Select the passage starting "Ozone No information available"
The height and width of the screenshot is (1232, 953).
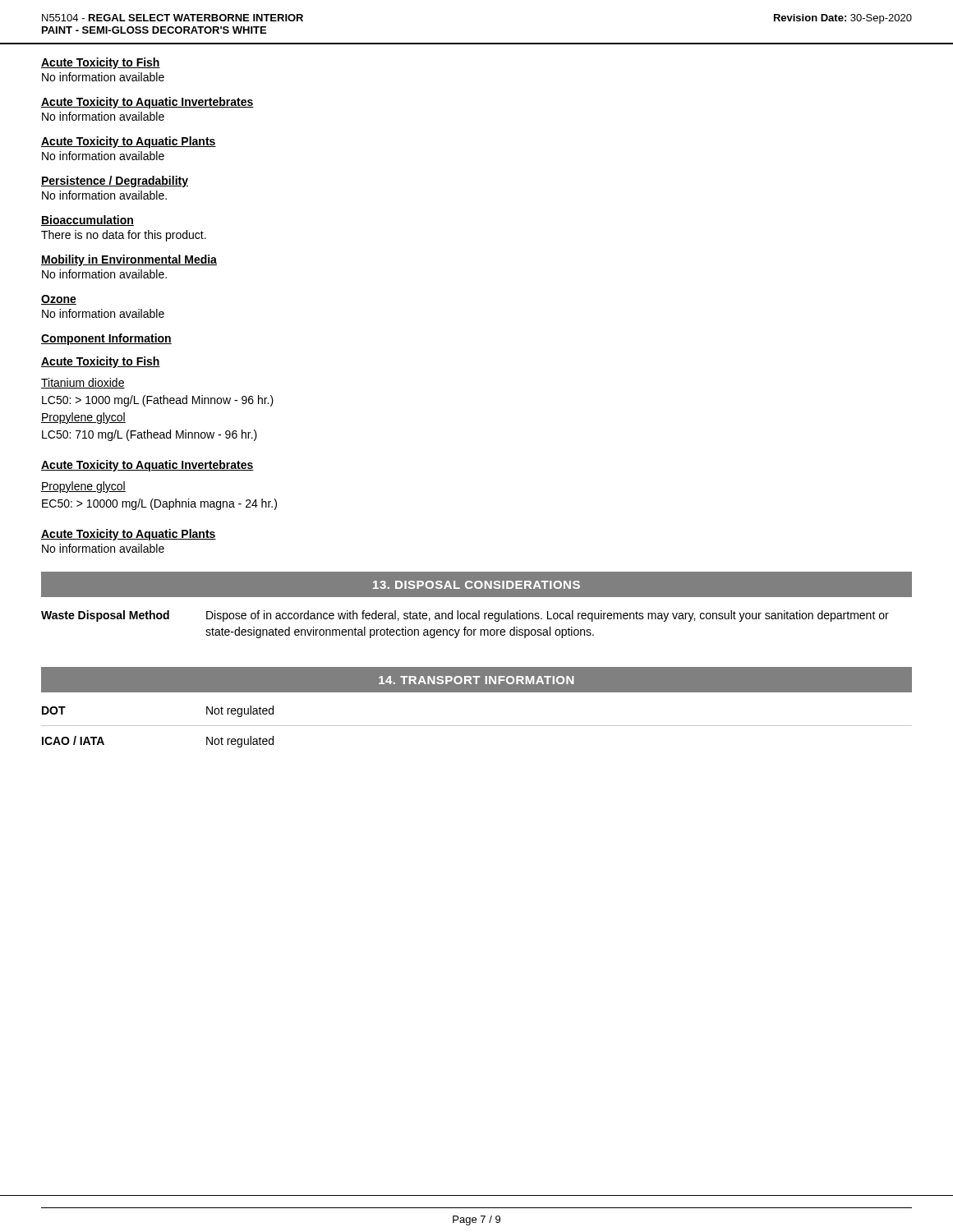[103, 306]
